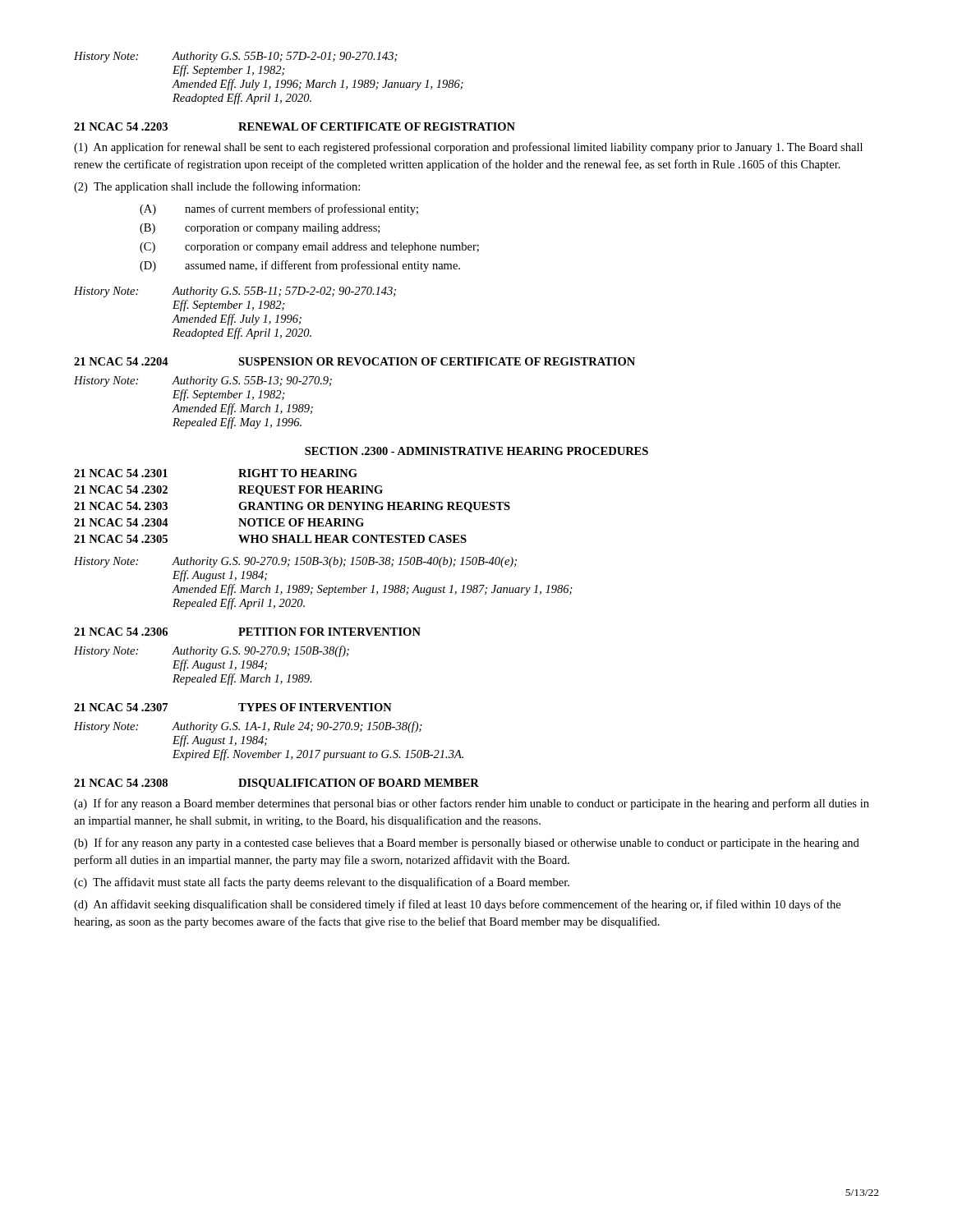Select the passage starting "21 NCAC 54. 2303"
953x1232 pixels.
coord(292,506)
